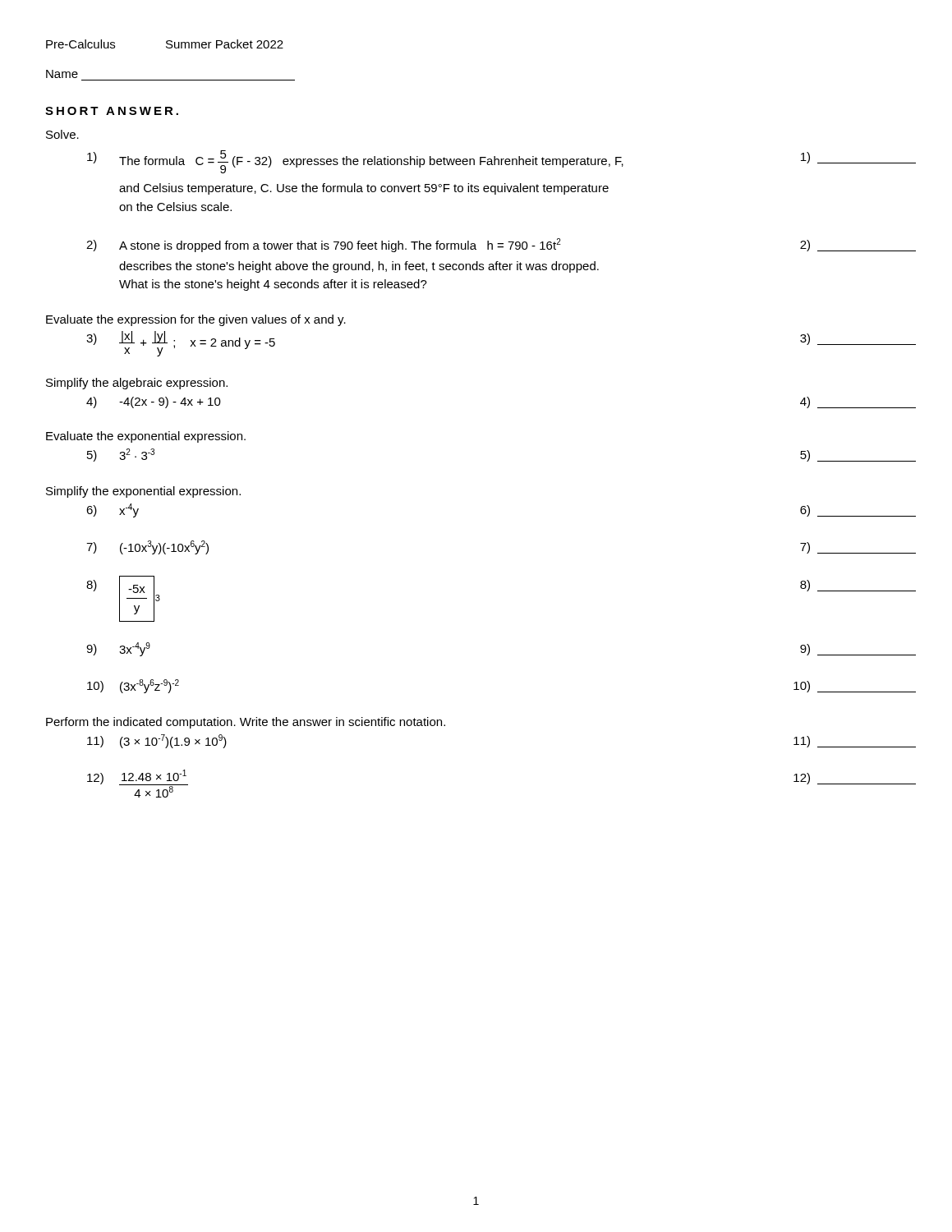952x1232 pixels.
Task: Locate the text "6) x-4y 6)"
Action: 133,510
